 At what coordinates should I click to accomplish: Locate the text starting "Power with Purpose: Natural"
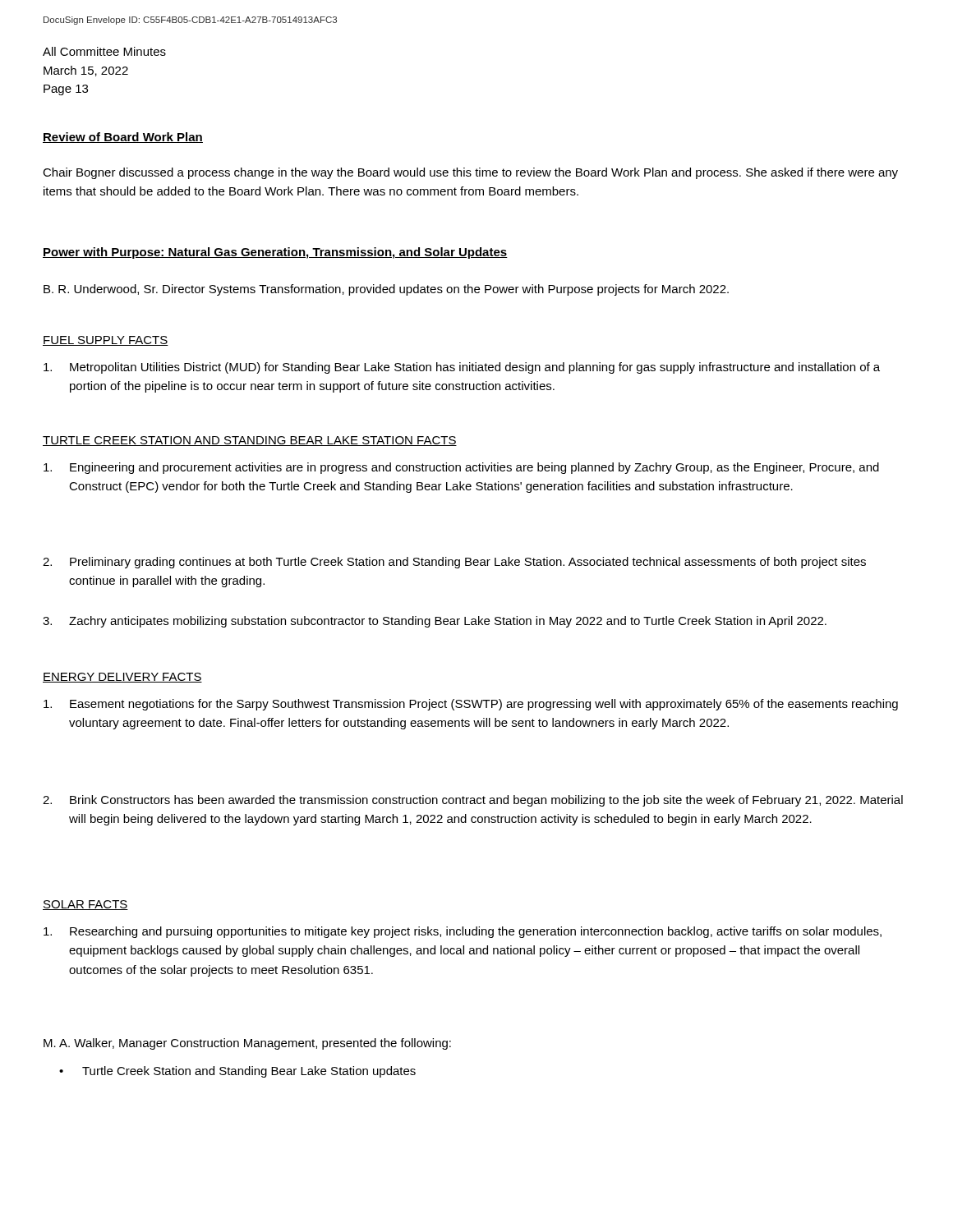(275, 252)
